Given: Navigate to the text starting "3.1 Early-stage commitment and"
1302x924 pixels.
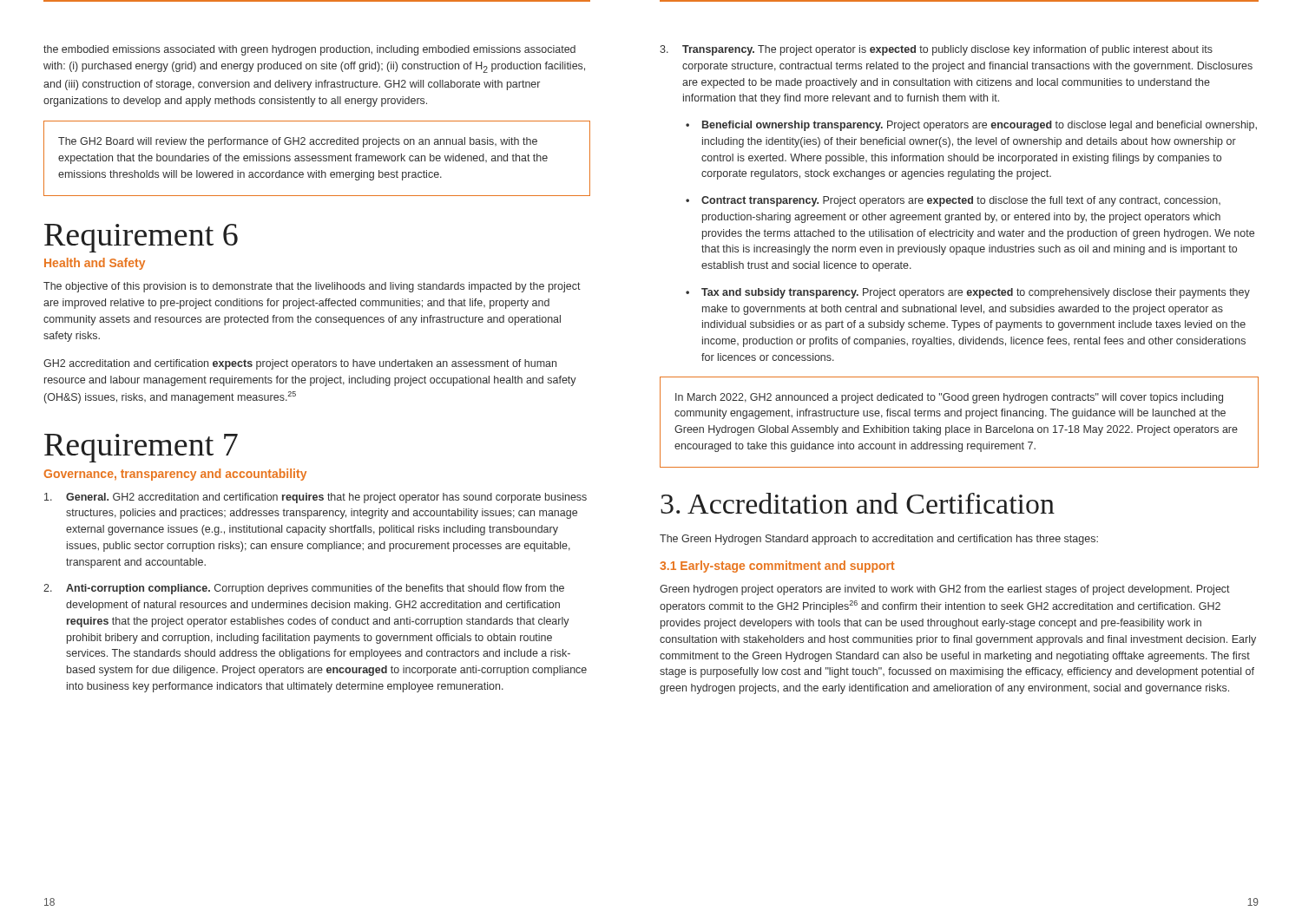Looking at the screenshot, I should pos(777,566).
